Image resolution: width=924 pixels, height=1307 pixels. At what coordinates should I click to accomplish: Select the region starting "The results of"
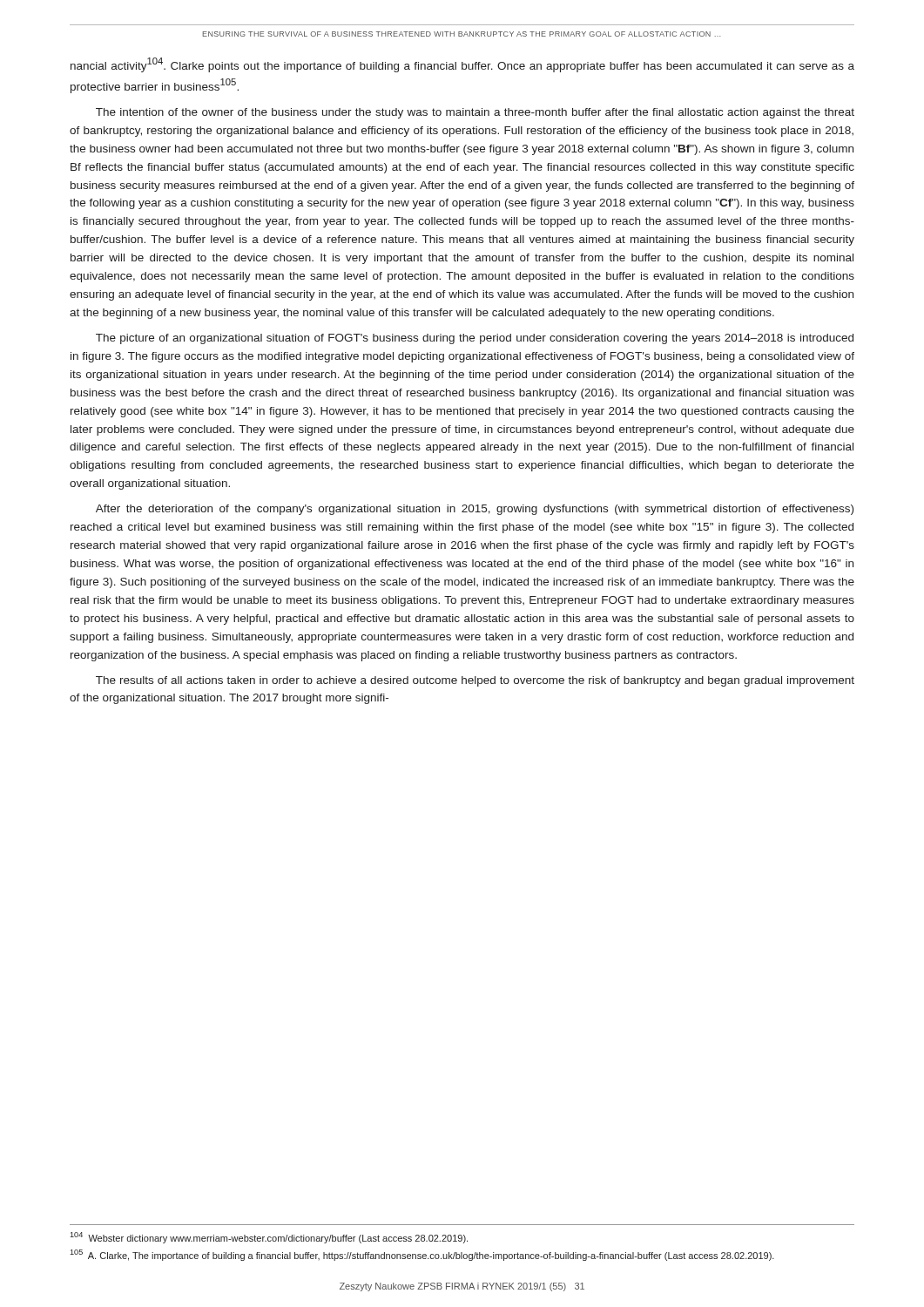[462, 690]
